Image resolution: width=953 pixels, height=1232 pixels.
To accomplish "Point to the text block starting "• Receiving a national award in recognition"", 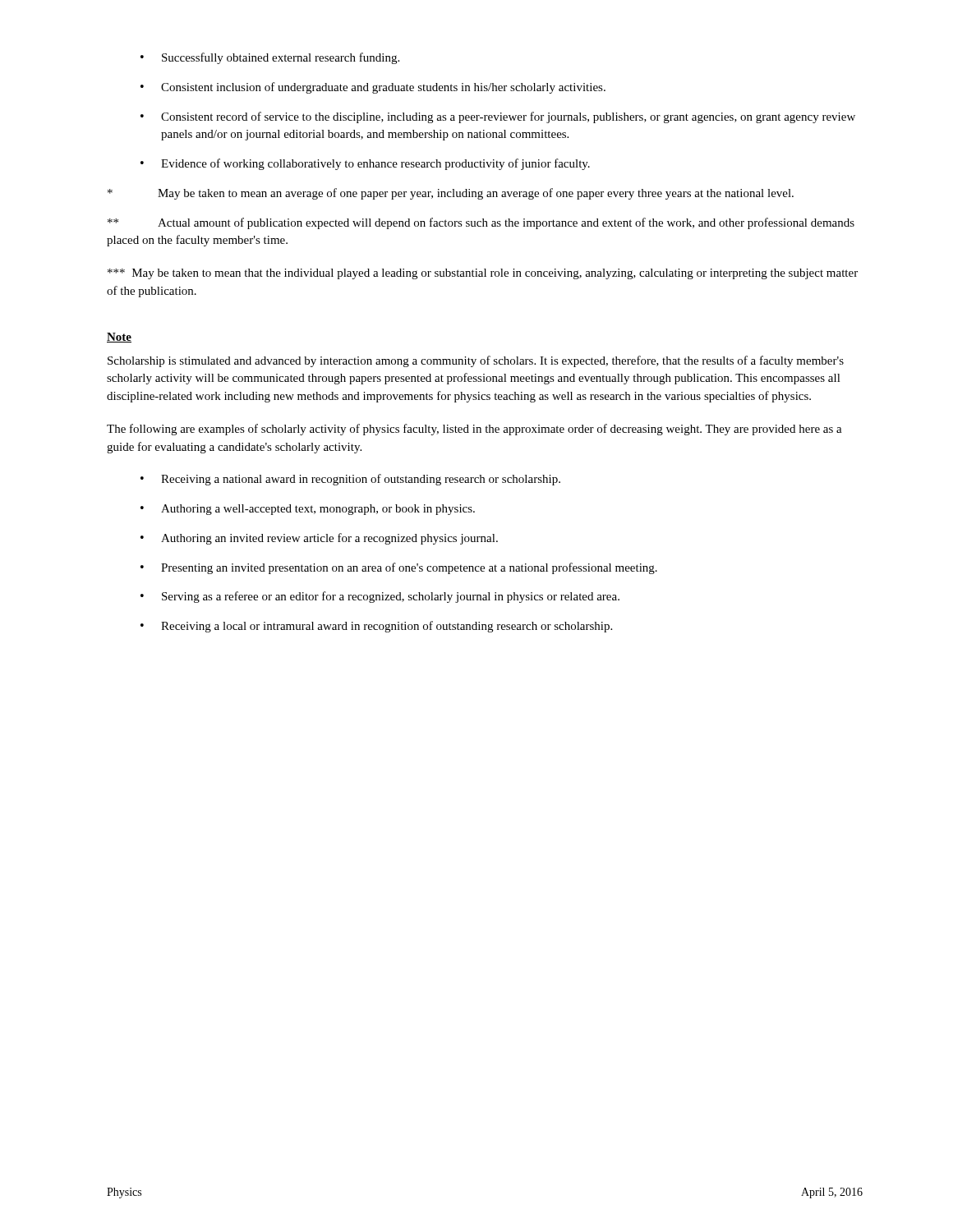I will click(501, 480).
